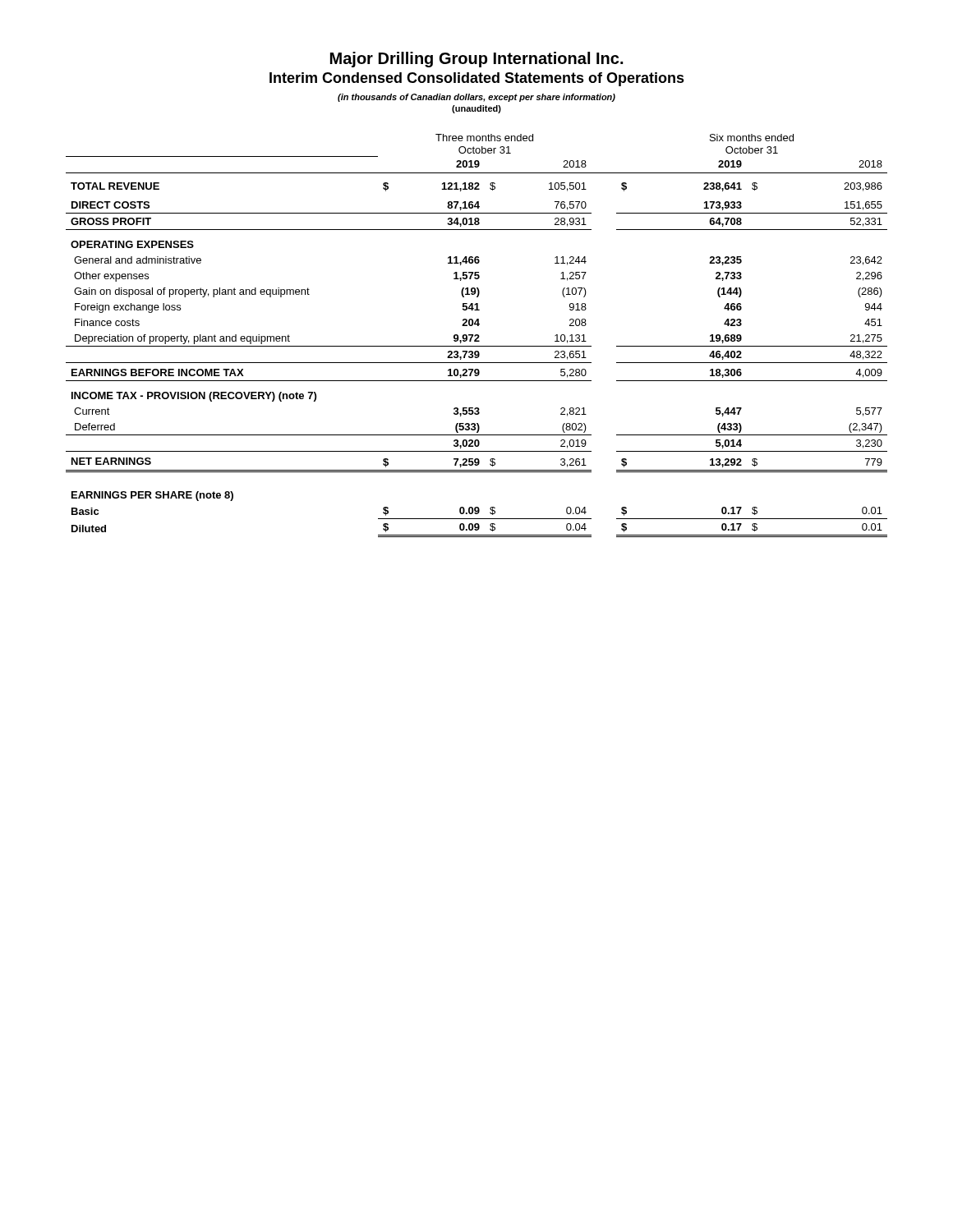953x1232 pixels.
Task: Click on the passage starting "Major Drilling Group International Inc."
Action: point(476,59)
